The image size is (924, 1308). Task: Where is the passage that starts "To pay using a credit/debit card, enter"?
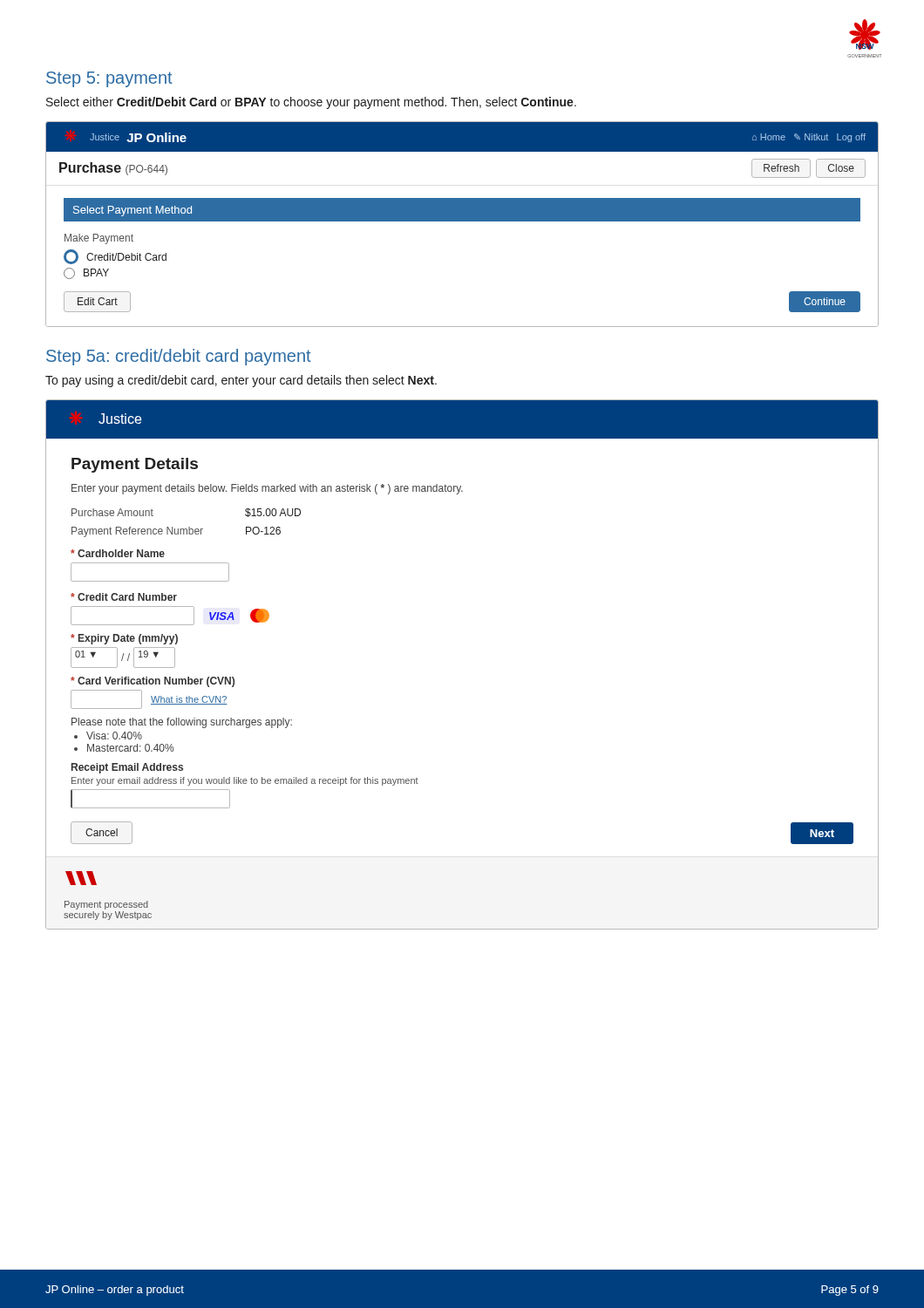tap(241, 380)
